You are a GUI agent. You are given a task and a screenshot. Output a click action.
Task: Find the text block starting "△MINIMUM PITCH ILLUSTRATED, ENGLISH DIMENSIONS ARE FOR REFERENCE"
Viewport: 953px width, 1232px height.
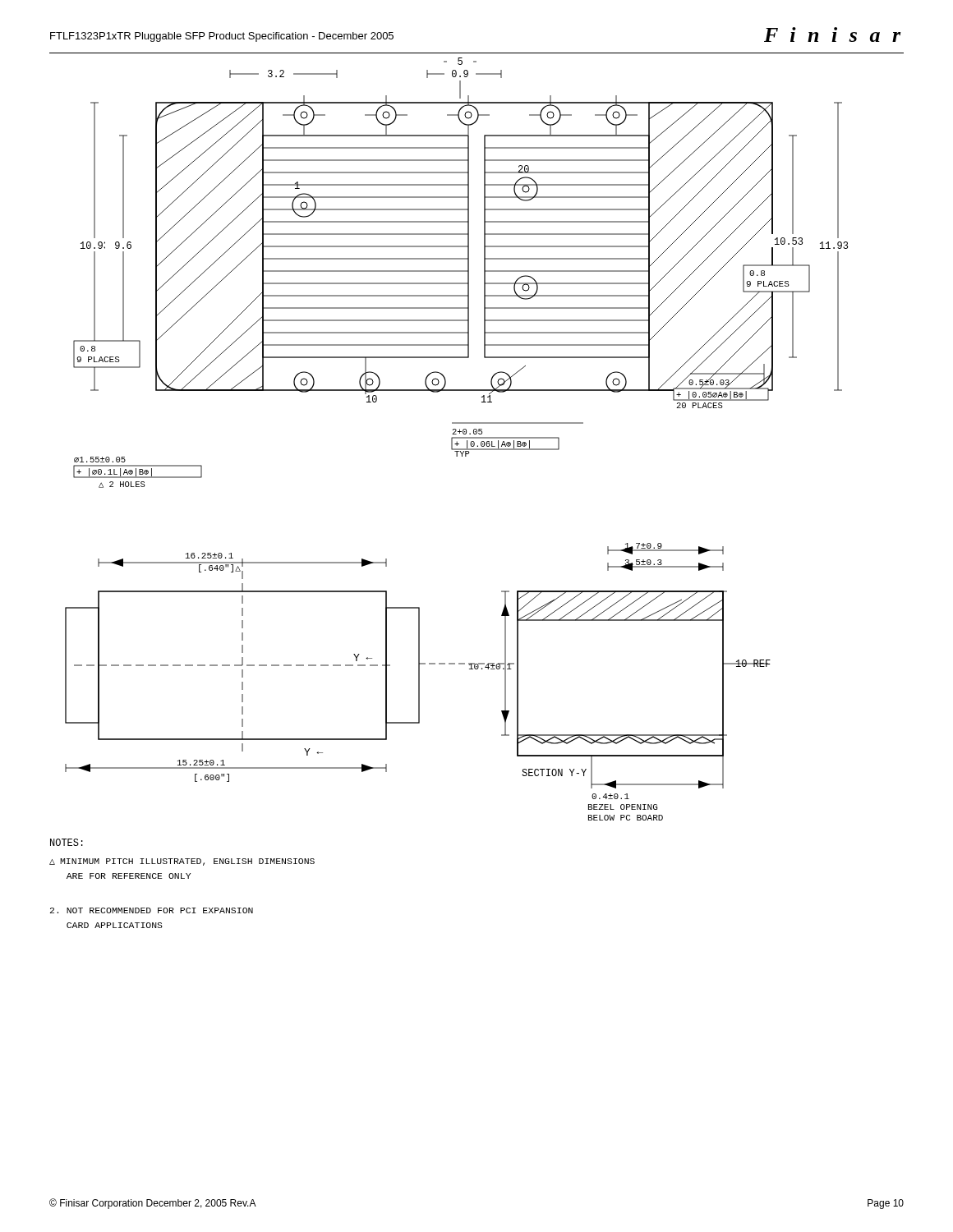coord(182,869)
